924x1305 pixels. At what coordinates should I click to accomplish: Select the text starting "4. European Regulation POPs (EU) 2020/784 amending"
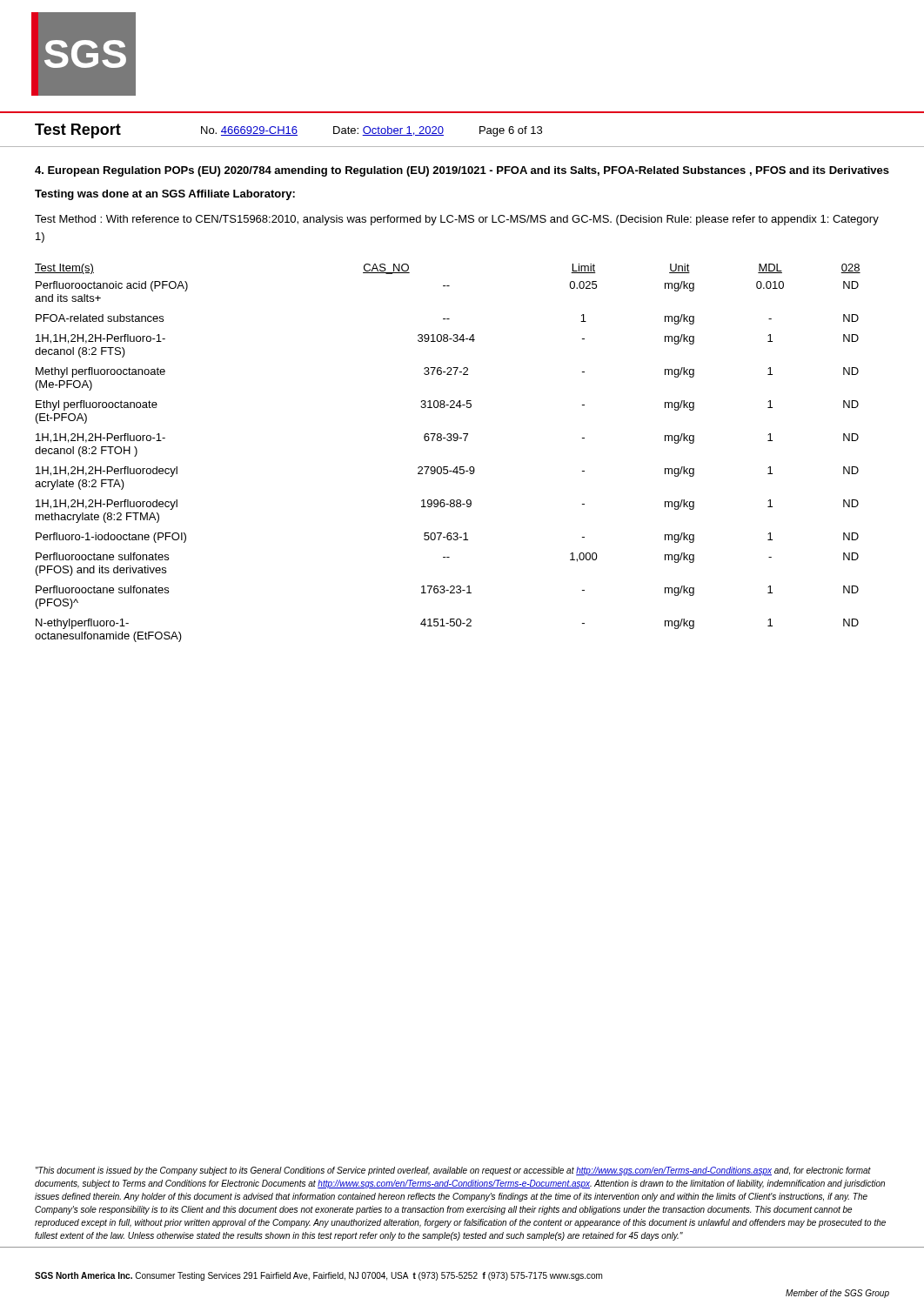(x=462, y=170)
